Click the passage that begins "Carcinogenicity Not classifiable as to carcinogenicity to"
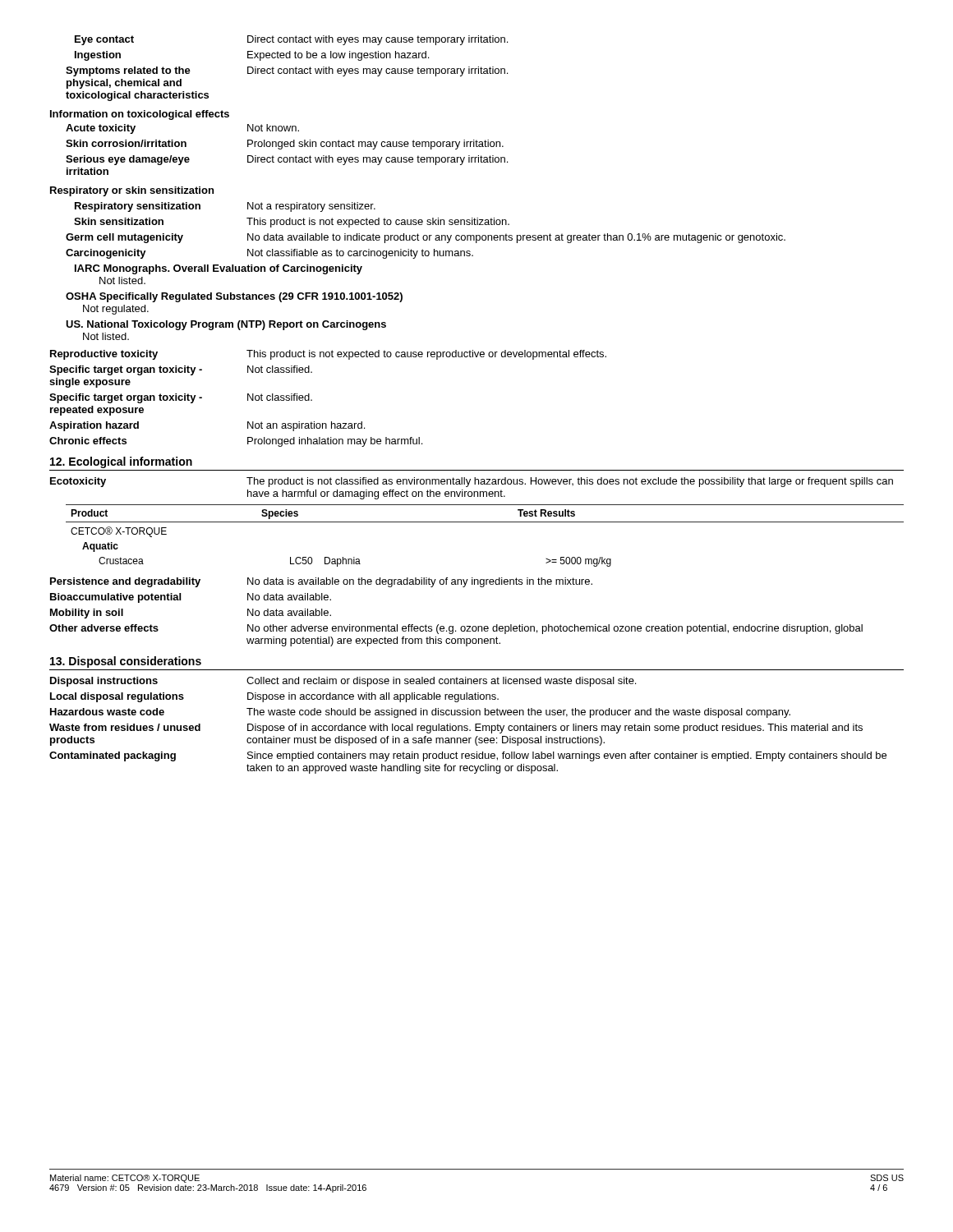Viewport: 953px width, 1232px height. (476, 253)
